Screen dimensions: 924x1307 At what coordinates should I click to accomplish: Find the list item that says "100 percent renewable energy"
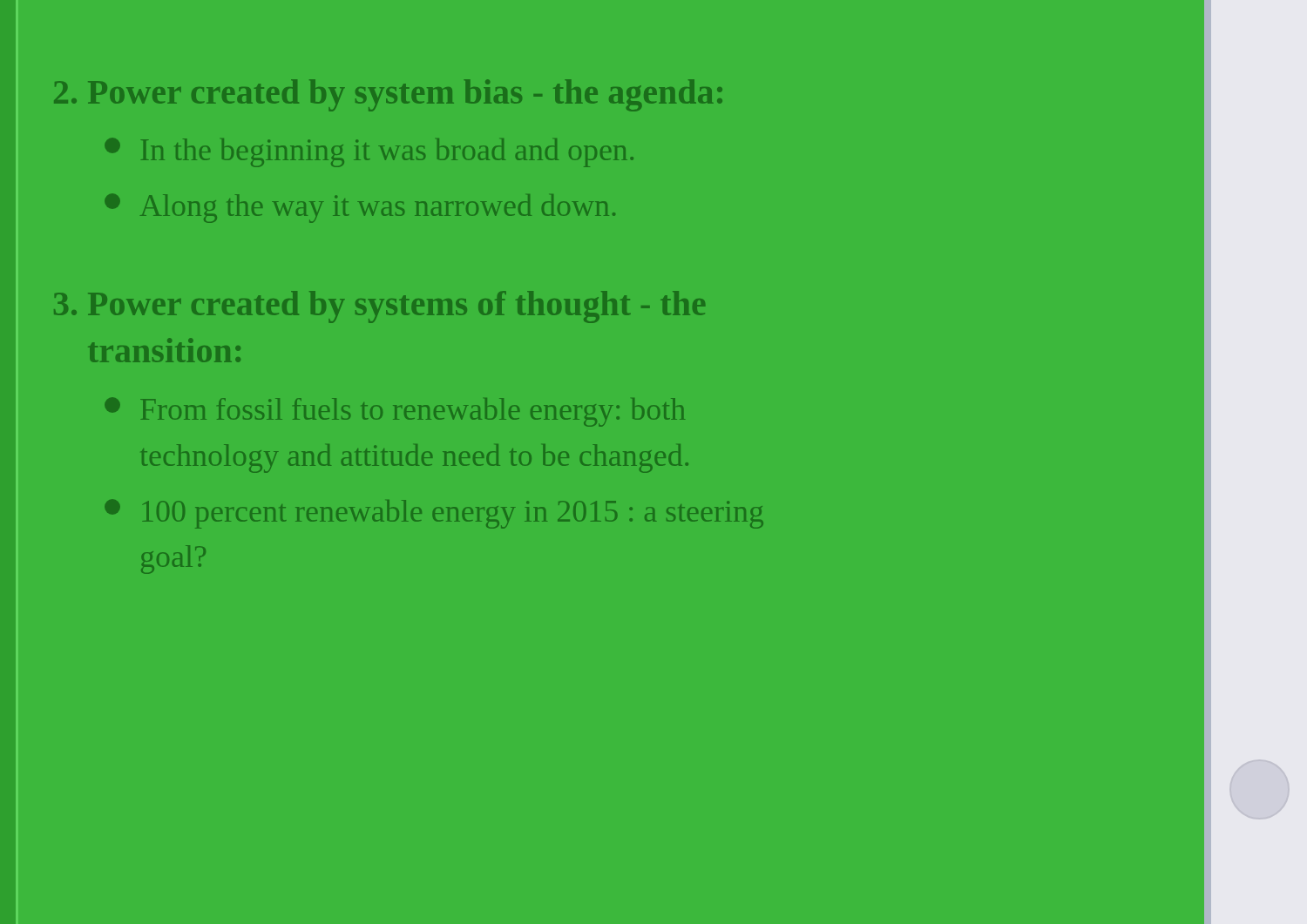click(636, 534)
